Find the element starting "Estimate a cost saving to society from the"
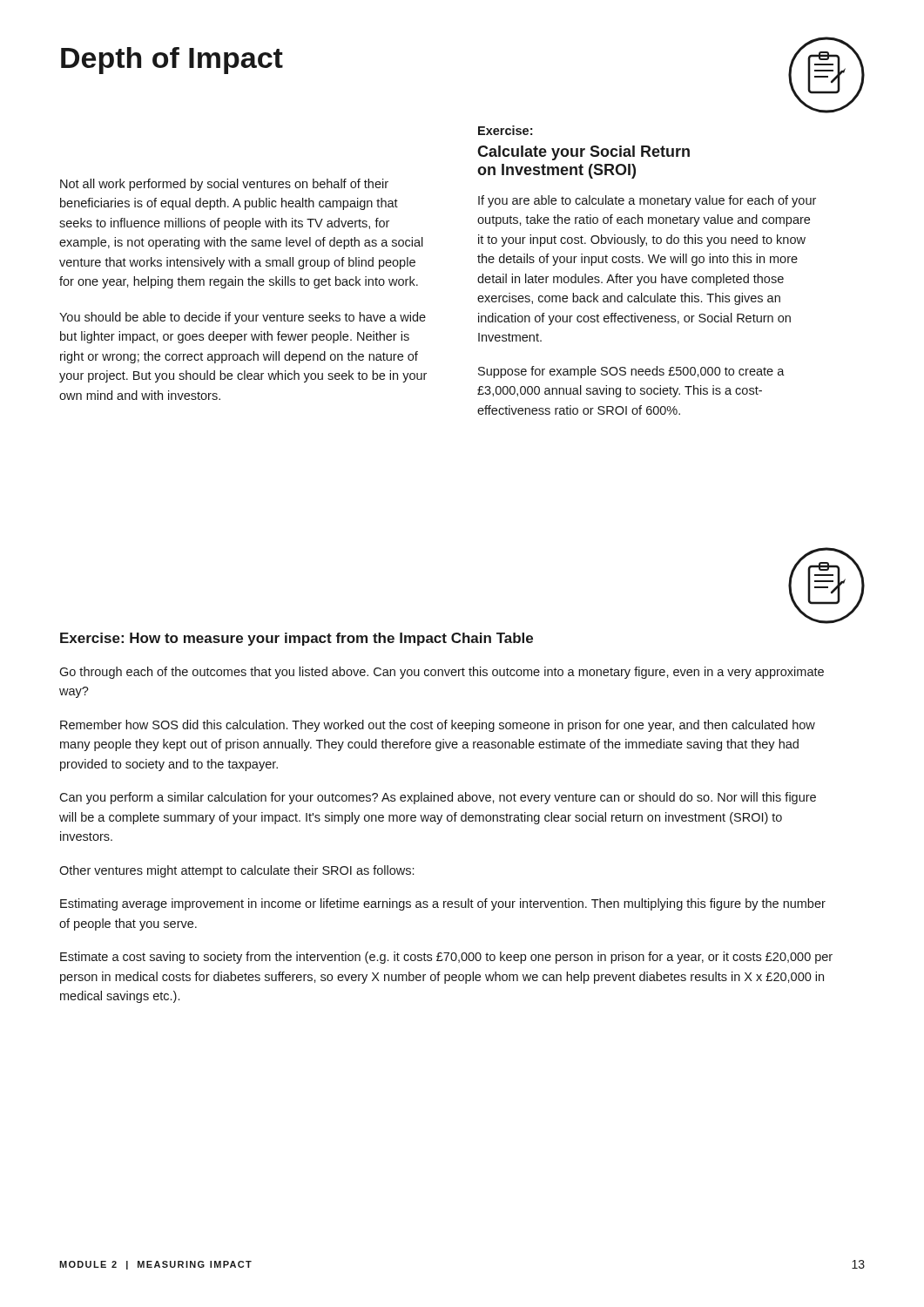924x1307 pixels. [447, 977]
